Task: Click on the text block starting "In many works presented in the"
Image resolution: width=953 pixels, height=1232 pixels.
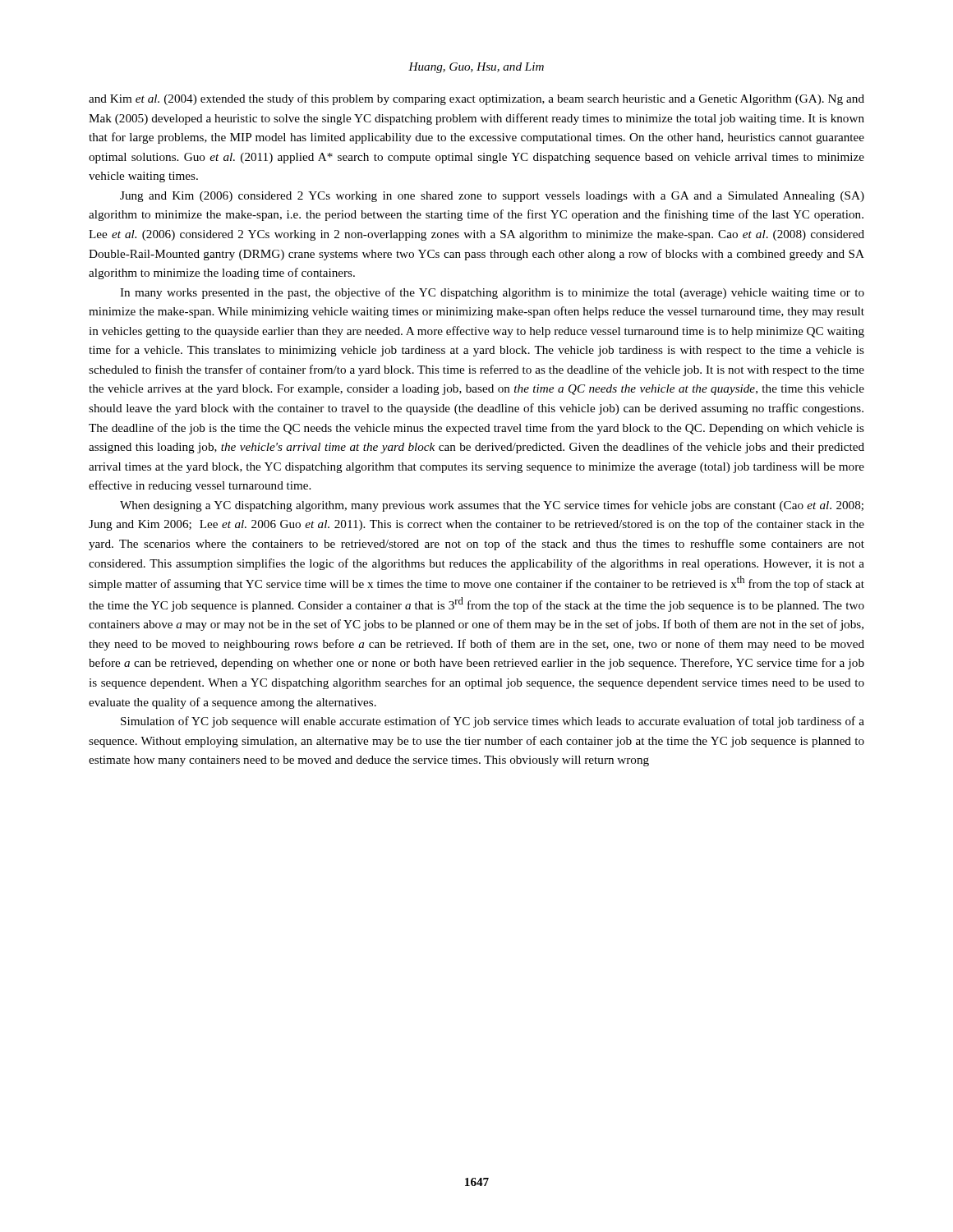Action: click(x=476, y=389)
